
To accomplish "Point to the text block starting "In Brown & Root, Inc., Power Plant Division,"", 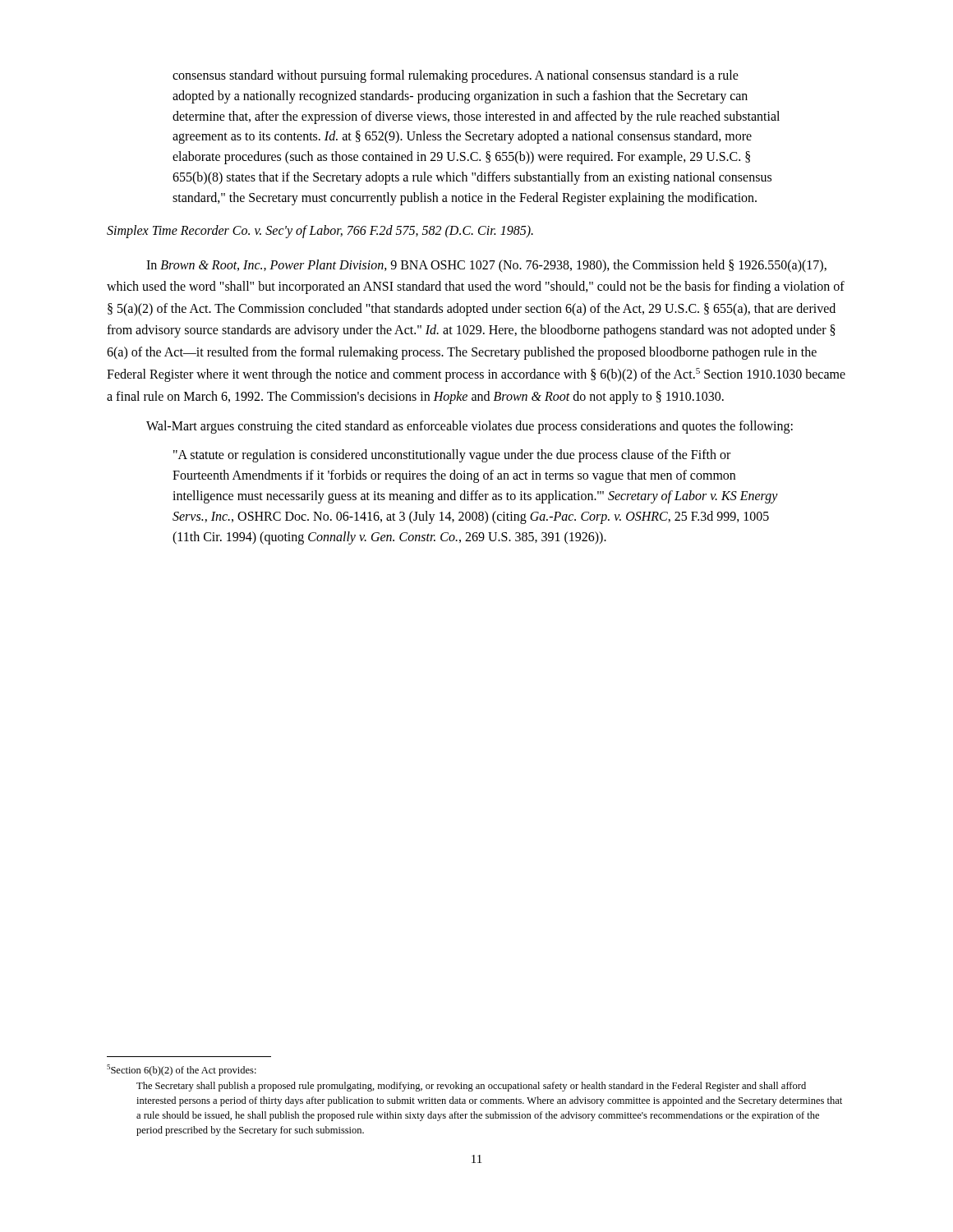I will pos(476,330).
